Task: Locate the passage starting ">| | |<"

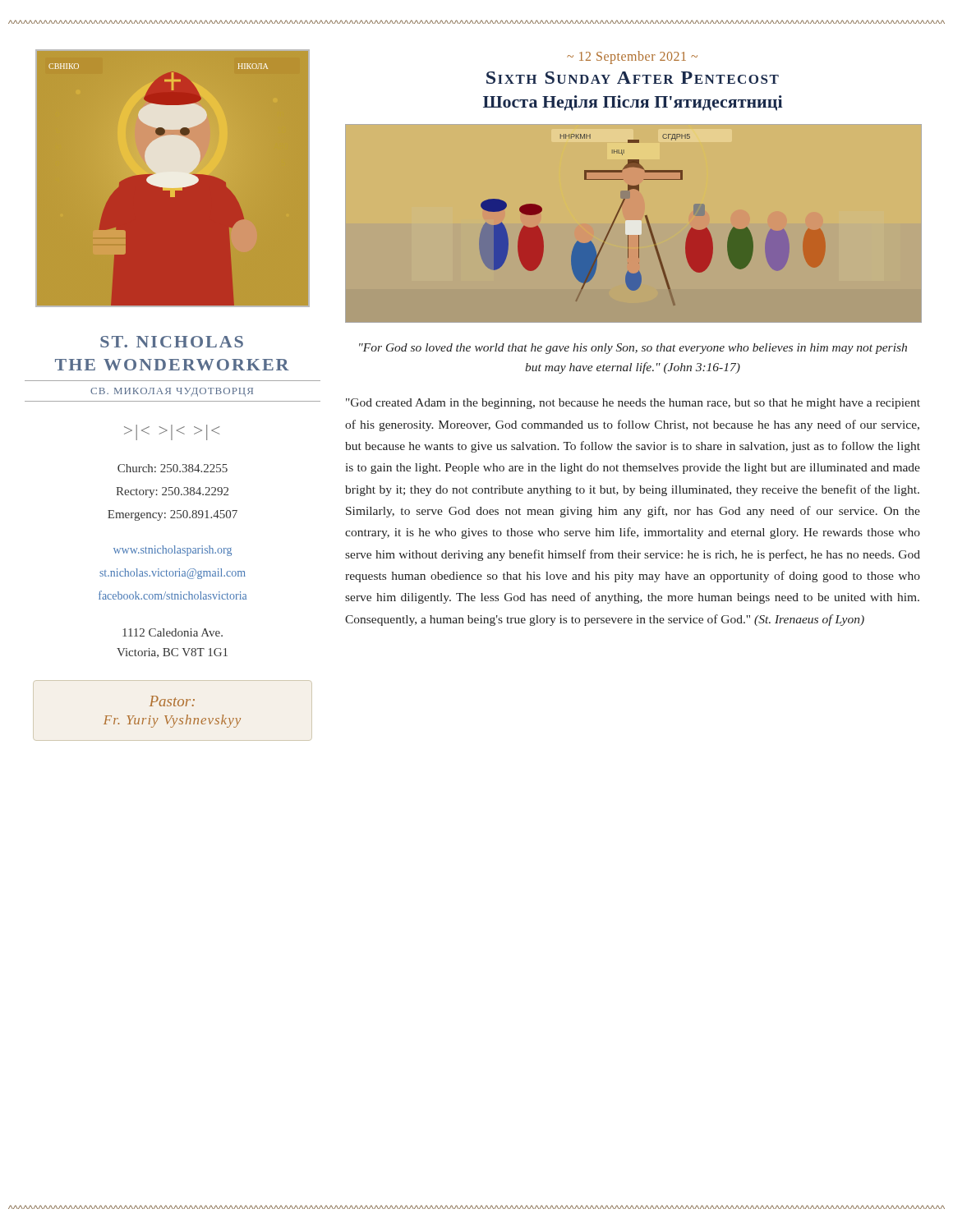Action: [172, 430]
